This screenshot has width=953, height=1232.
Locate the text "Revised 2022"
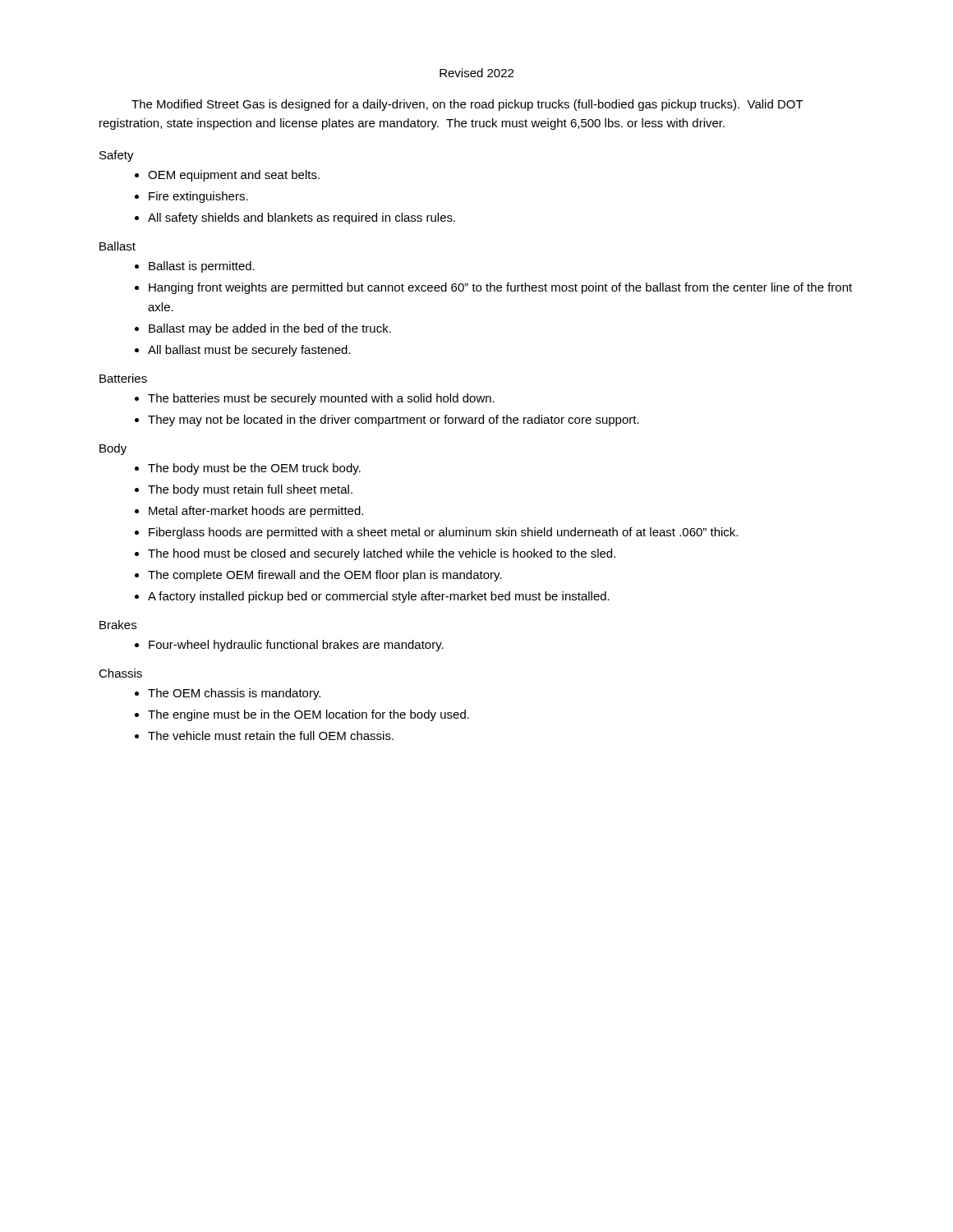tap(476, 73)
